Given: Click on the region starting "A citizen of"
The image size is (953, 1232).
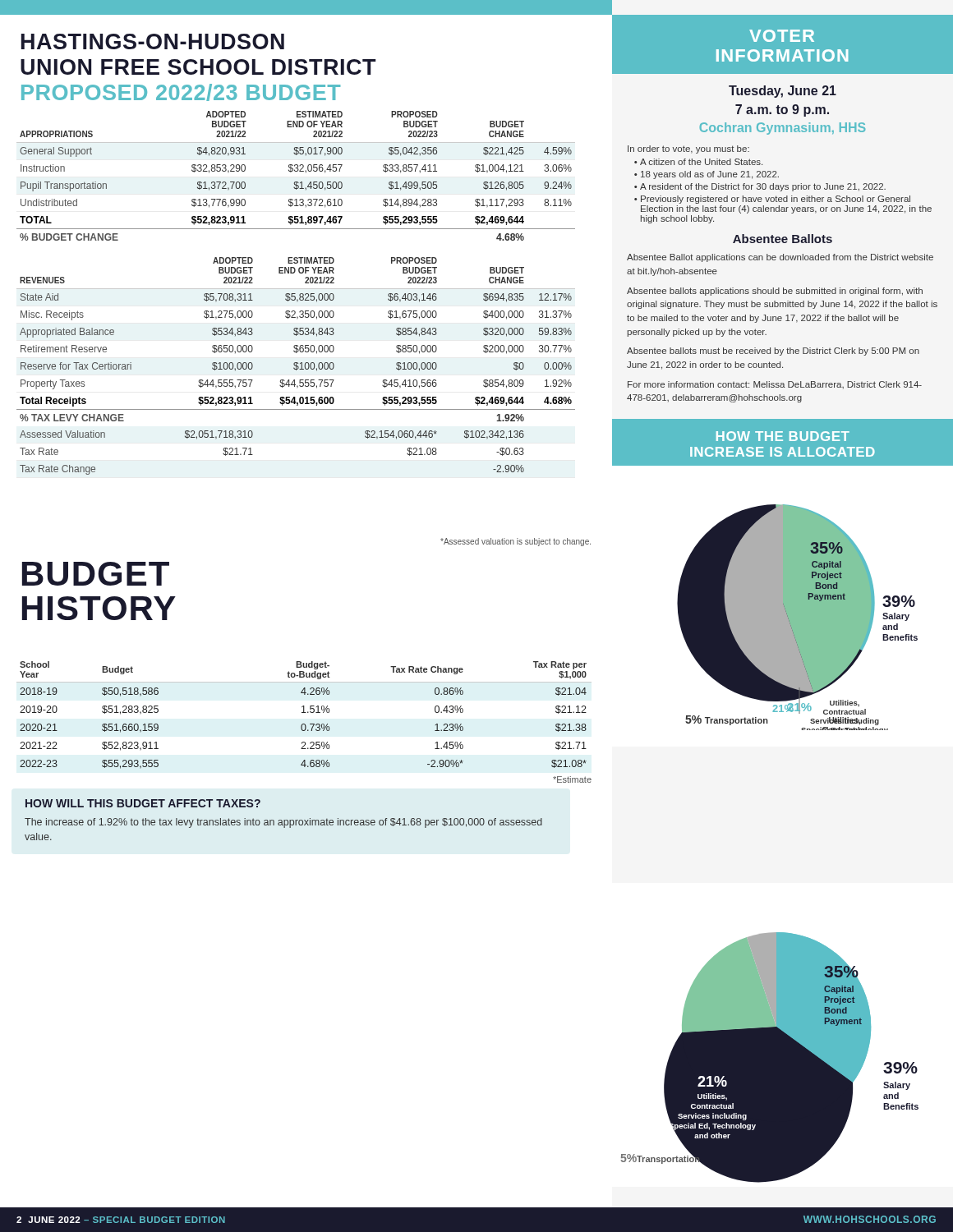Looking at the screenshot, I should click(702, 162).
